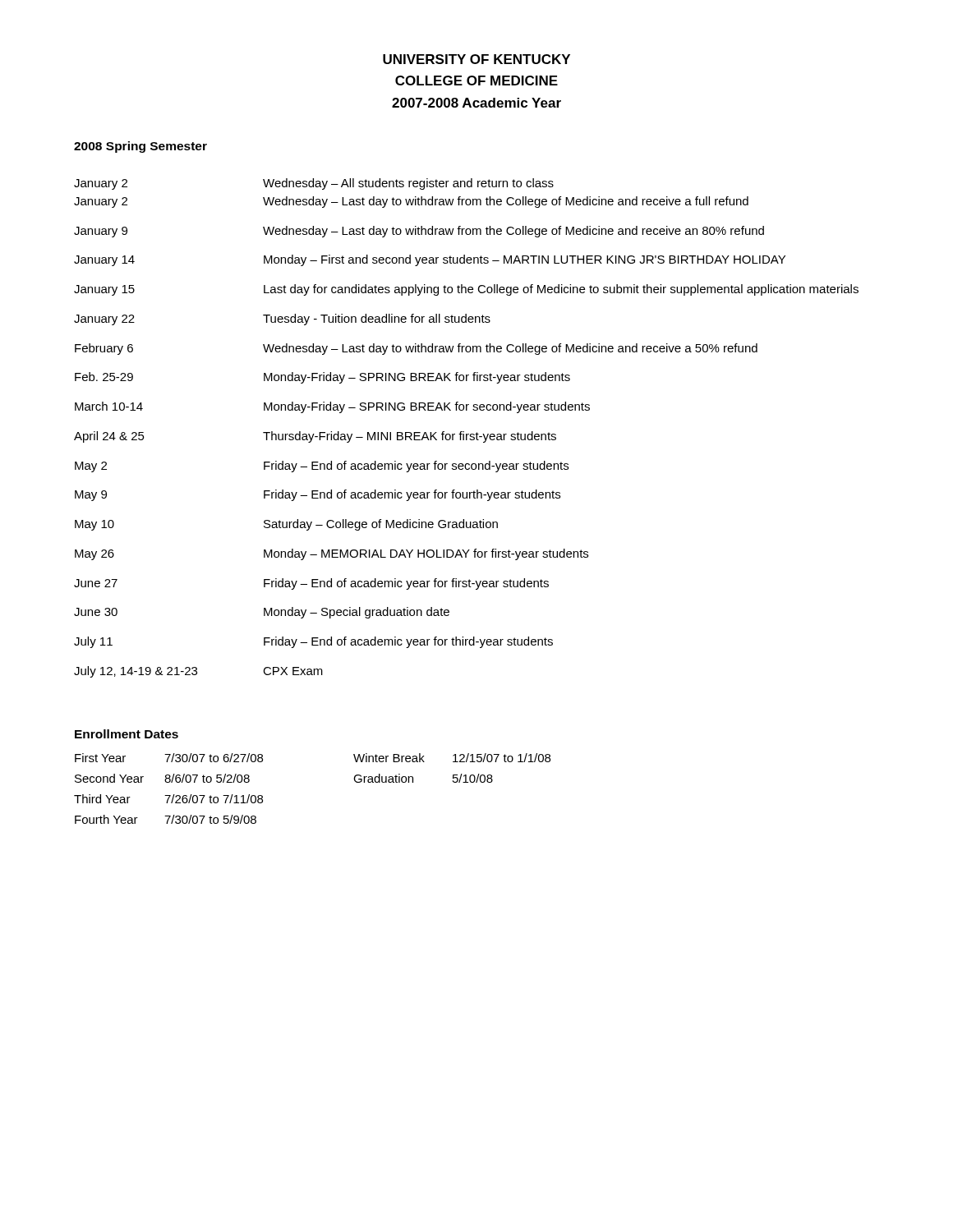953x1232 pixels.
Task: Find the section header with the text "2008 Spring Semester"
Action: click(x=140, y=146)
